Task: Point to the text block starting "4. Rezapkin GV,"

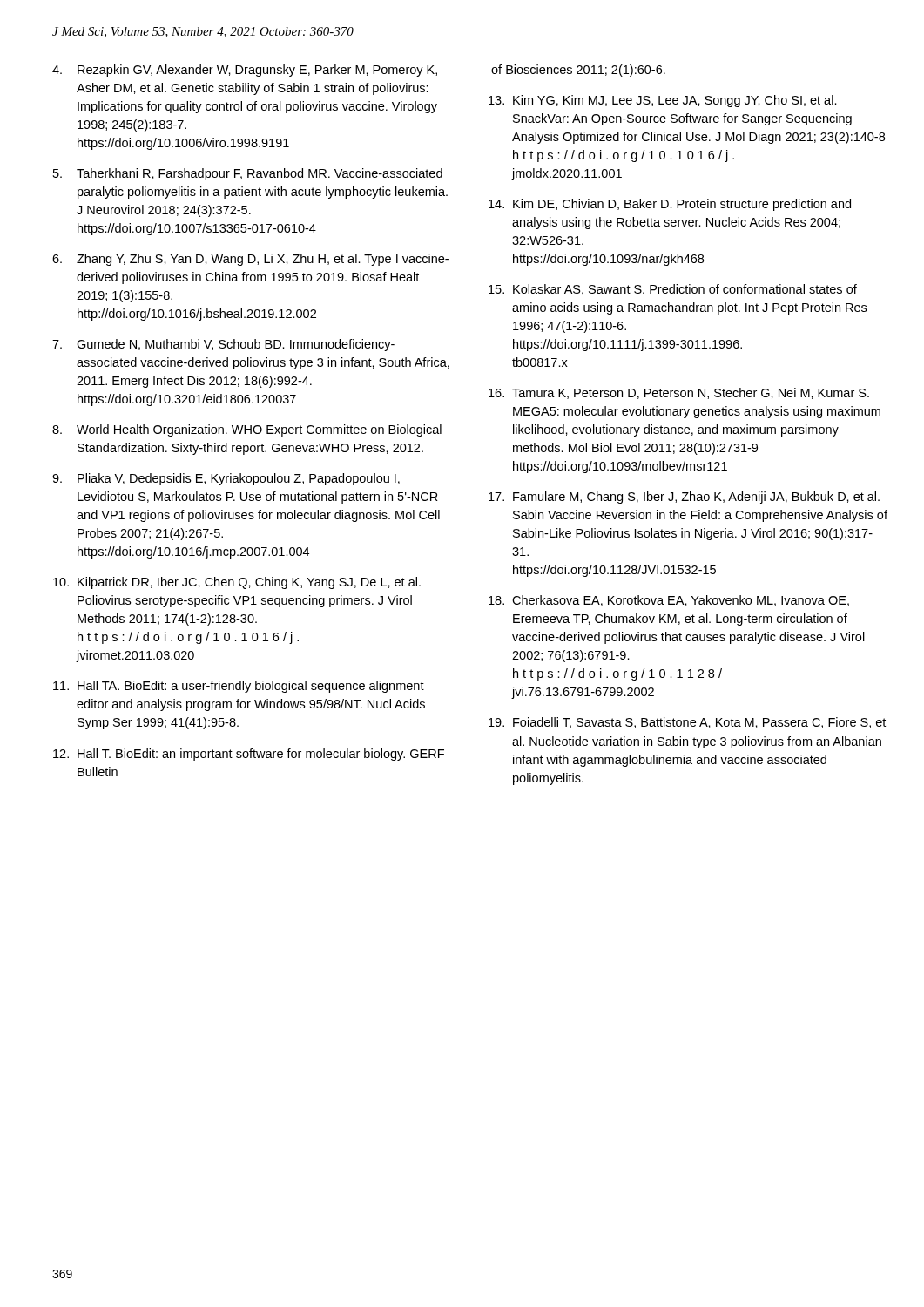Action: (253, 107)
